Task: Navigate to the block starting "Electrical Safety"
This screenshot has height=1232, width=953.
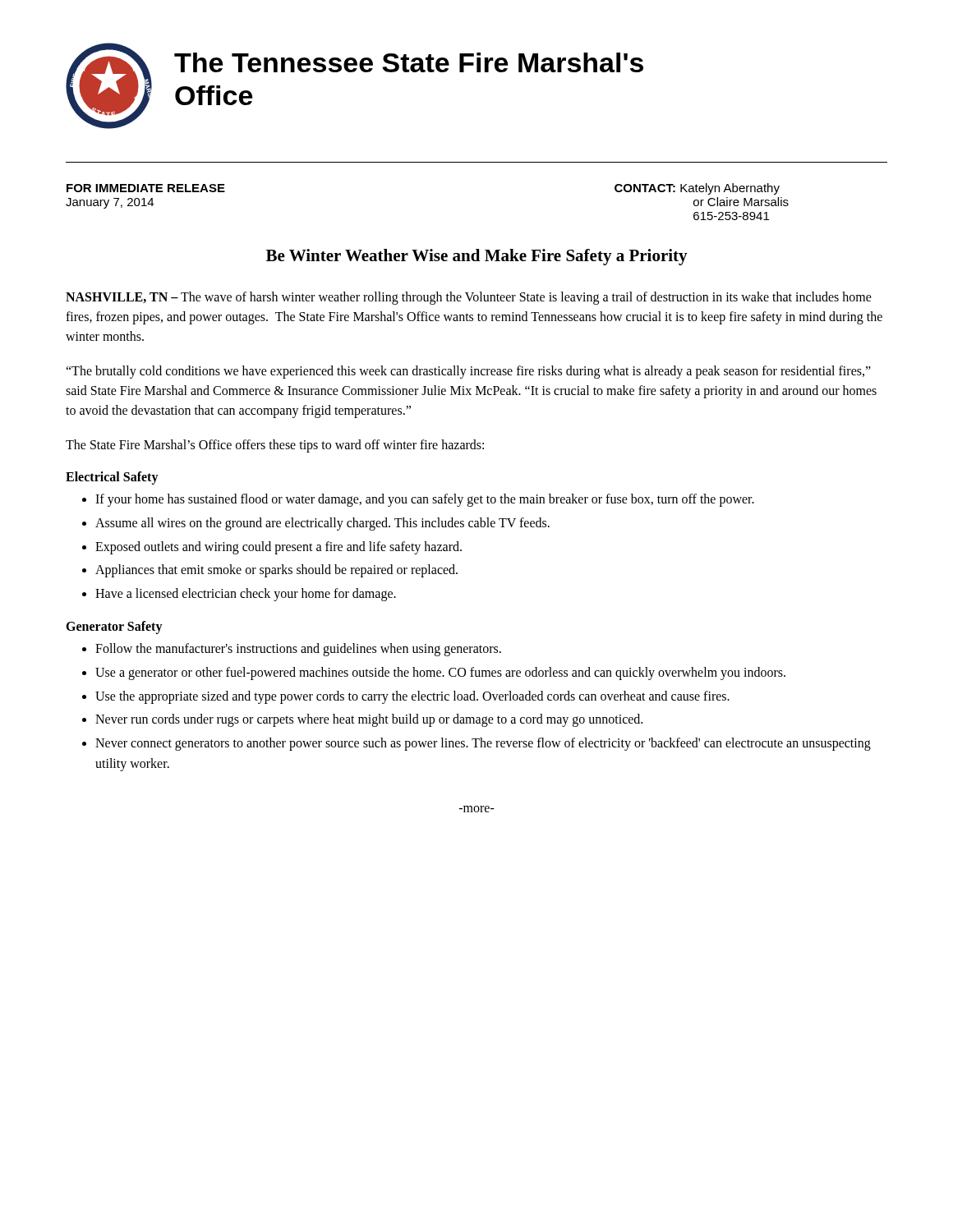Action: [x=112, y=477]
